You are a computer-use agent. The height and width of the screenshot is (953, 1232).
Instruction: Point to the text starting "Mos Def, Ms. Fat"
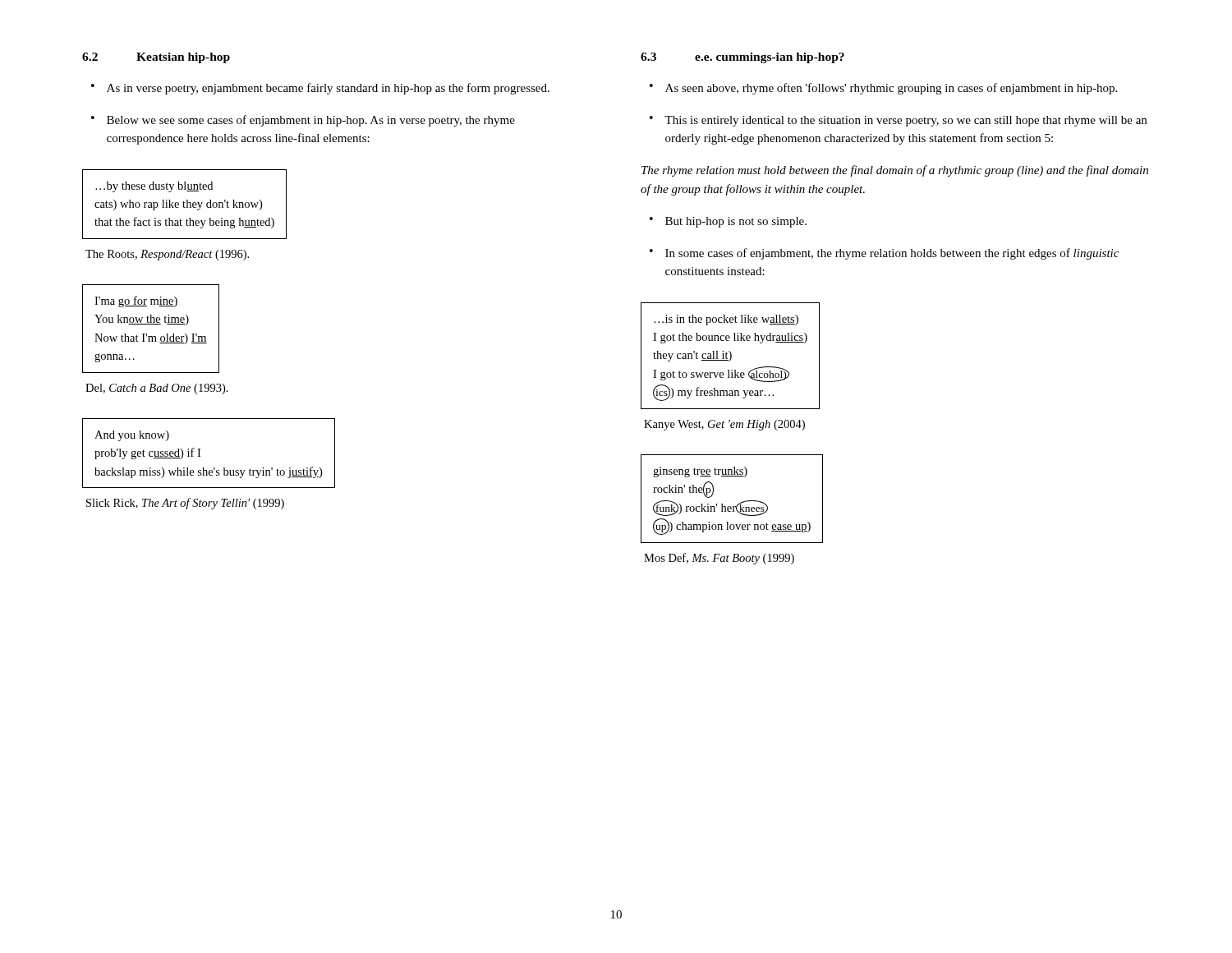pyautogui.click(x=719, y=558)
